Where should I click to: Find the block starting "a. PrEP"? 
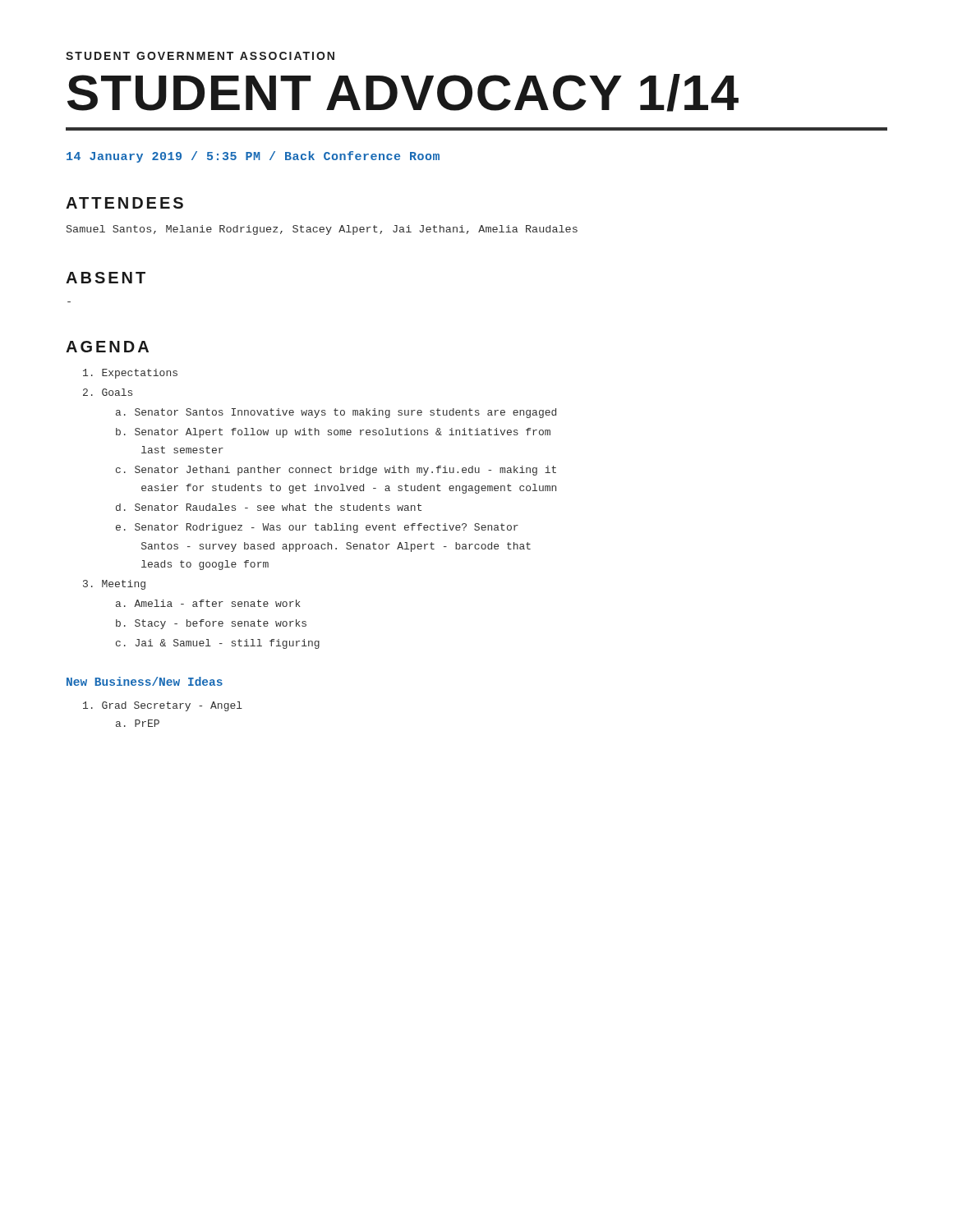click(137, 724)
